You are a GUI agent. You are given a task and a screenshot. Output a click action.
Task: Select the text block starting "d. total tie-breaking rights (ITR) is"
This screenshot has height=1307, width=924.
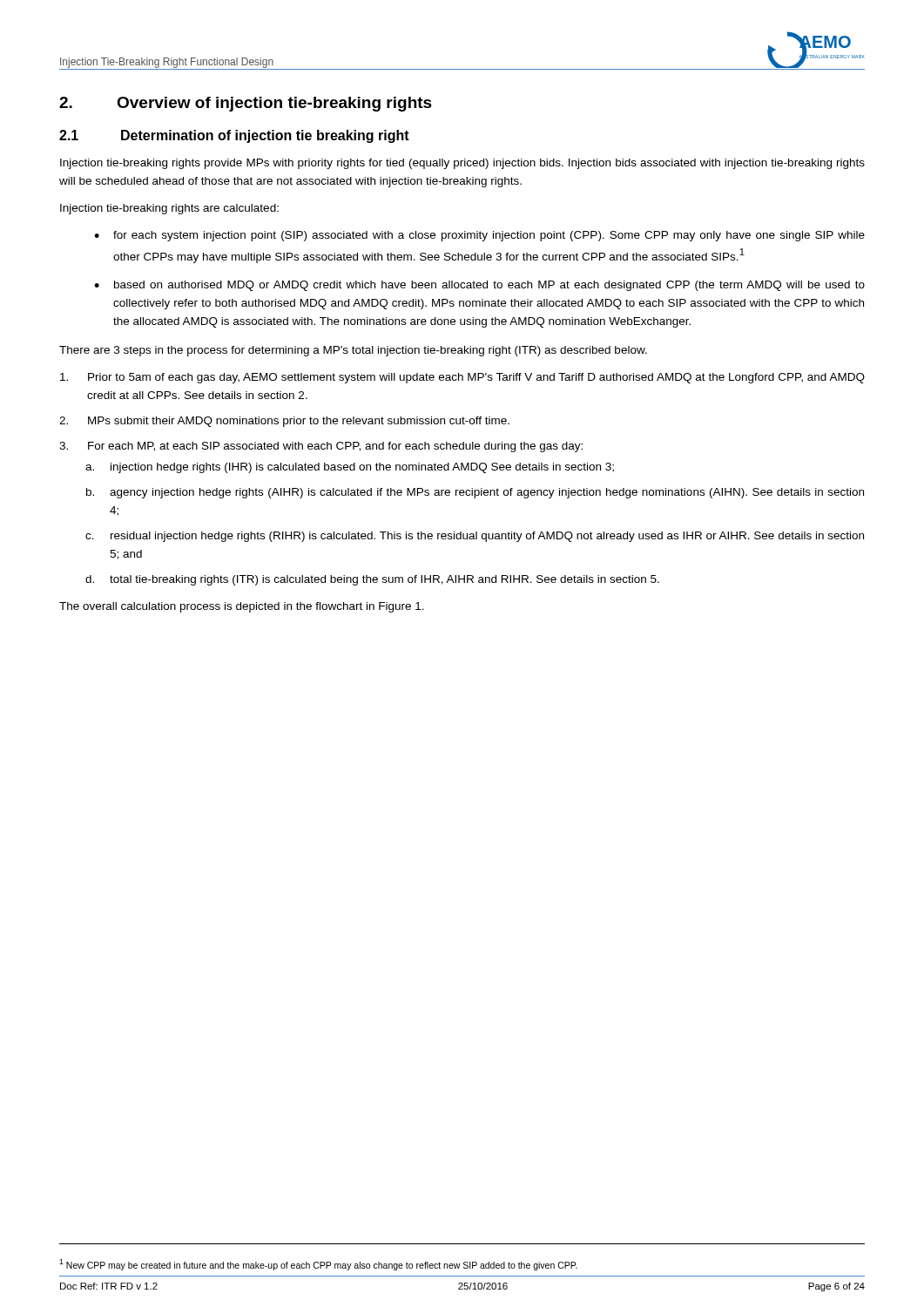coord(373,580)
